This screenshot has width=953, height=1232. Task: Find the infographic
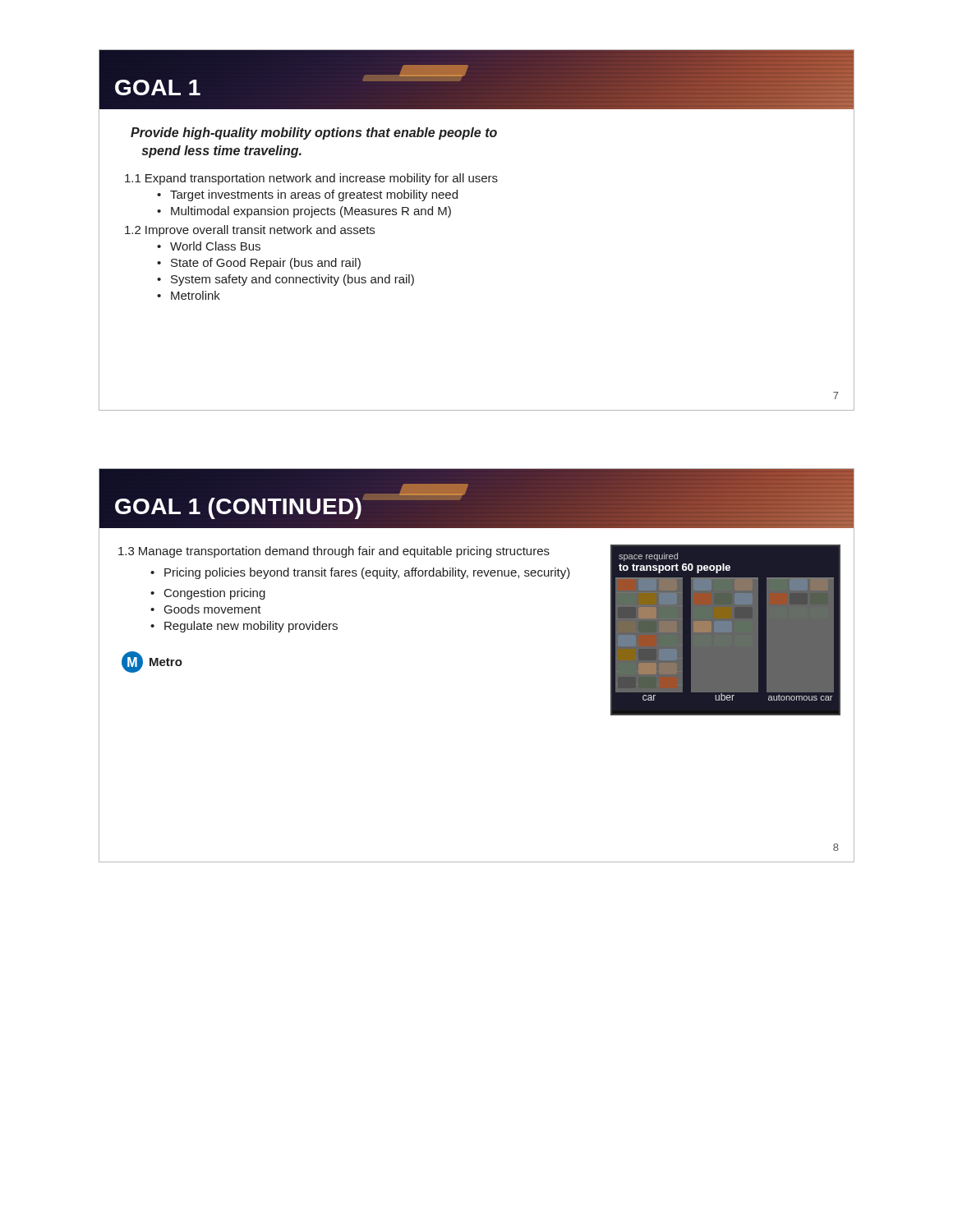[x=725, y=630]
